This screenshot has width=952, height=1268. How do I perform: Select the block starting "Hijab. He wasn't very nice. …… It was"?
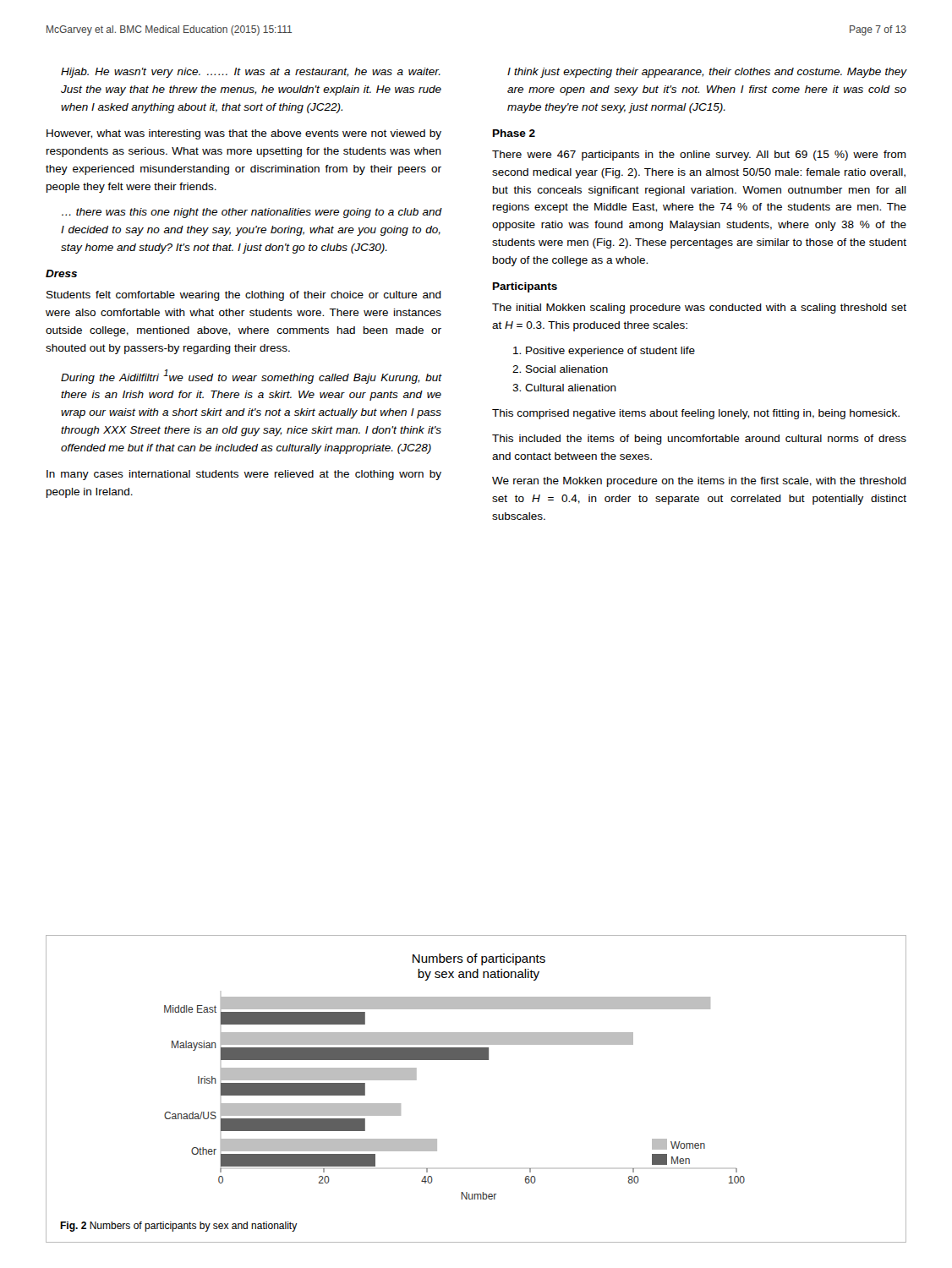click(251, 90)
